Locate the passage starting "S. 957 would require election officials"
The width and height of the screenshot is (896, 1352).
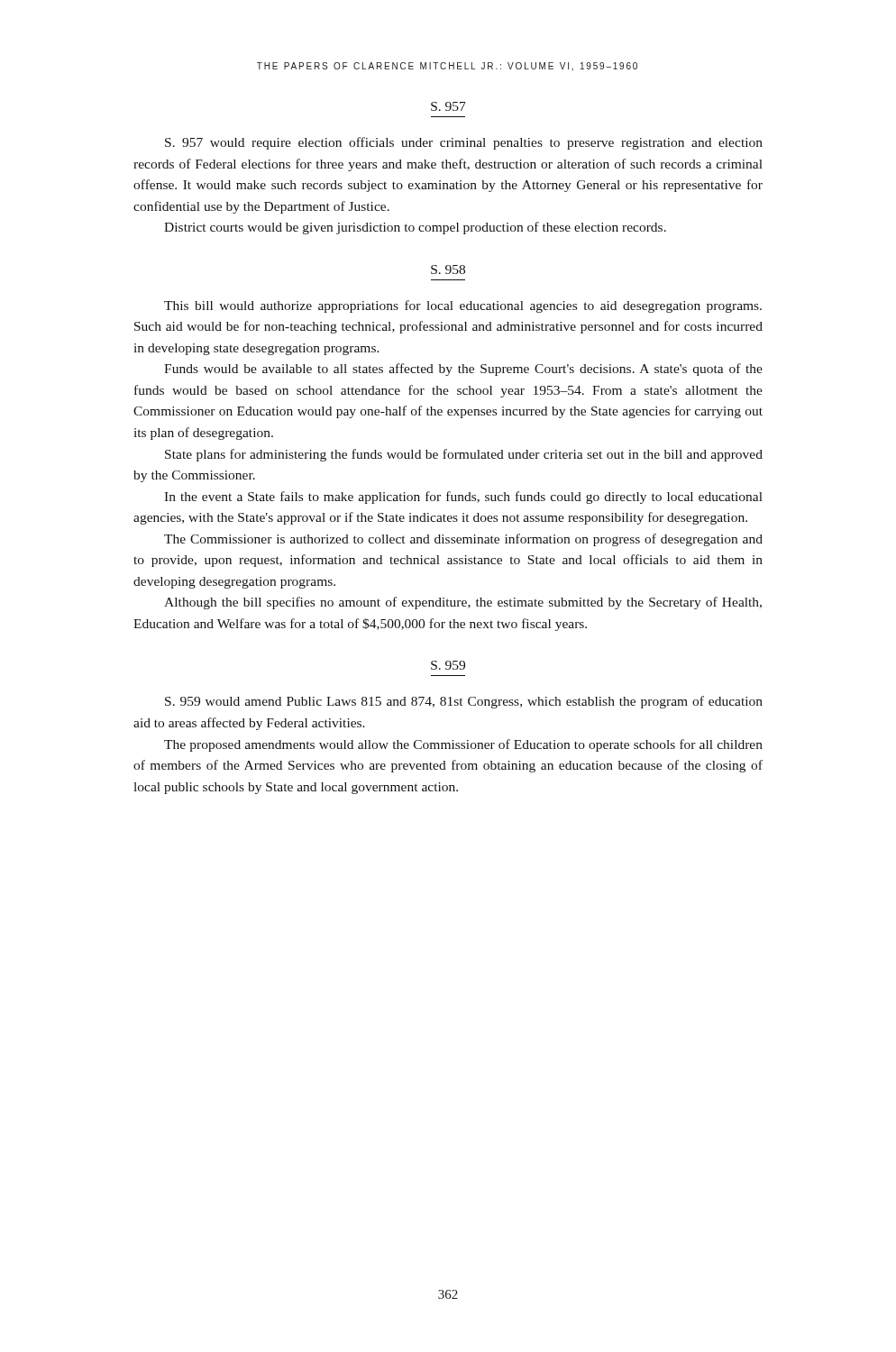pyautogui.click(x=448, y=174)
